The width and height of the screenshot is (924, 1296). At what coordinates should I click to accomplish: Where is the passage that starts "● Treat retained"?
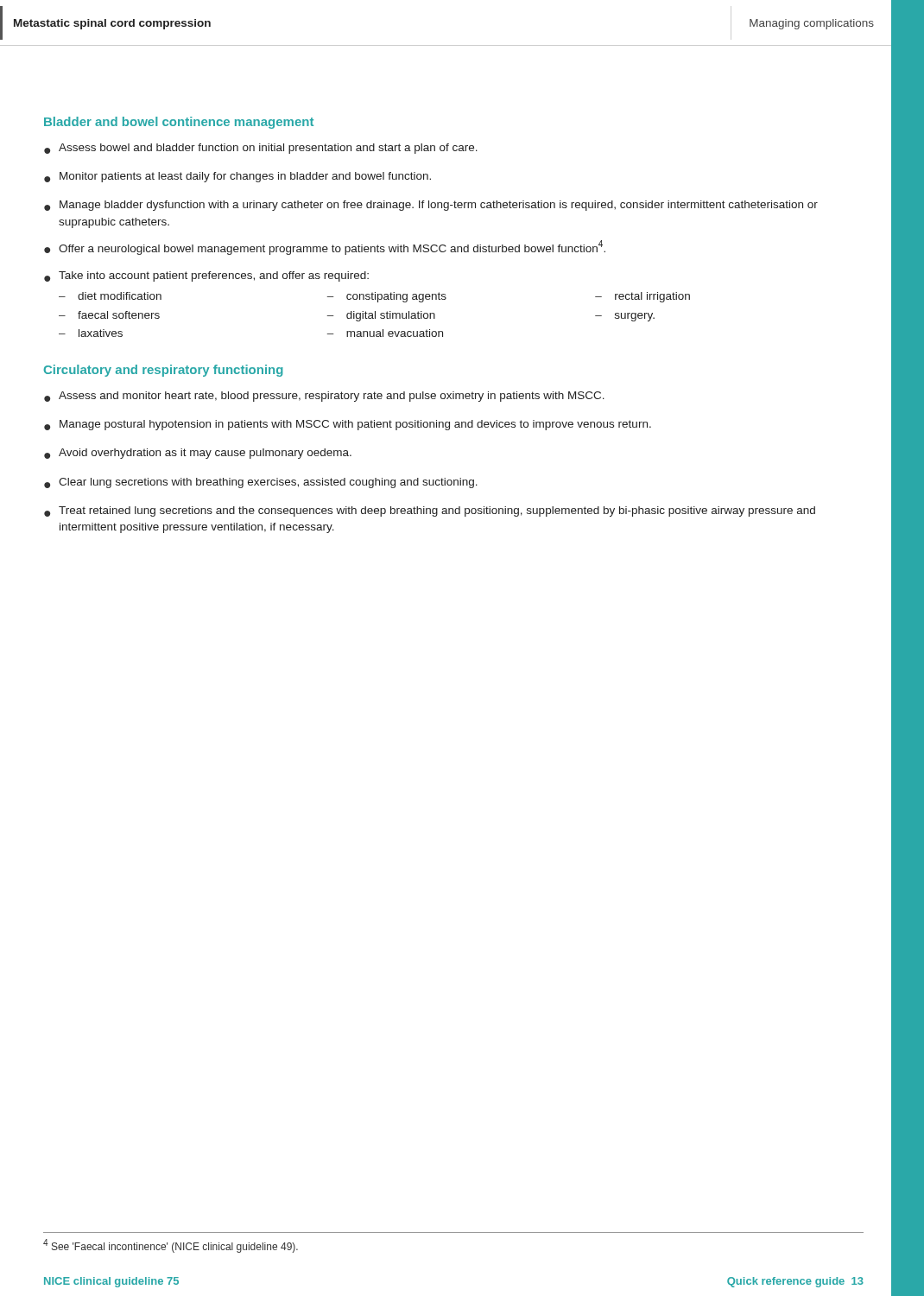[453, 519]
